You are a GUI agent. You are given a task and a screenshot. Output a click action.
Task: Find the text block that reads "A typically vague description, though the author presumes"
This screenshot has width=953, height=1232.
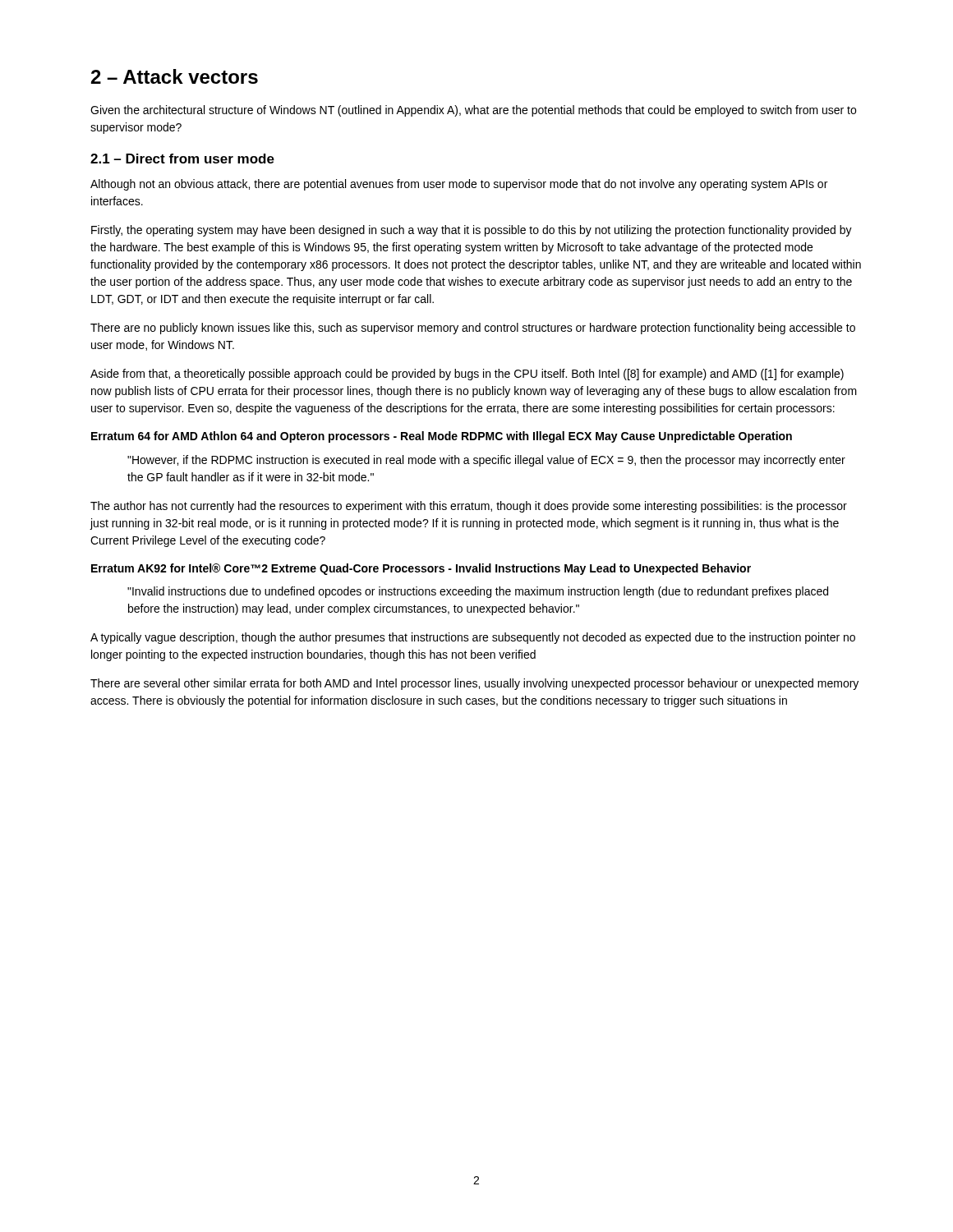pos(473,646)
